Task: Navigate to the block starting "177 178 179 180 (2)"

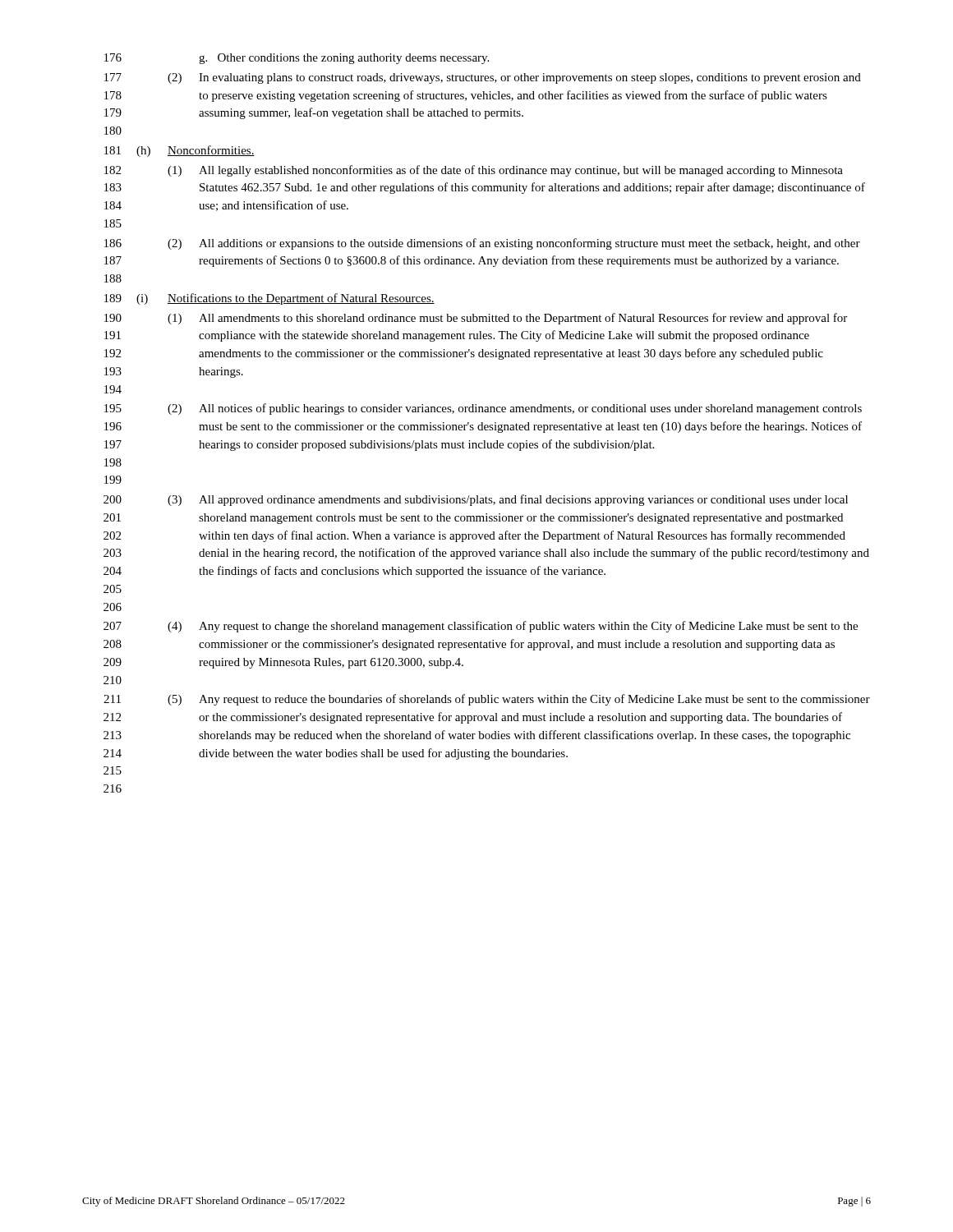Action: [x=476, y=104]
